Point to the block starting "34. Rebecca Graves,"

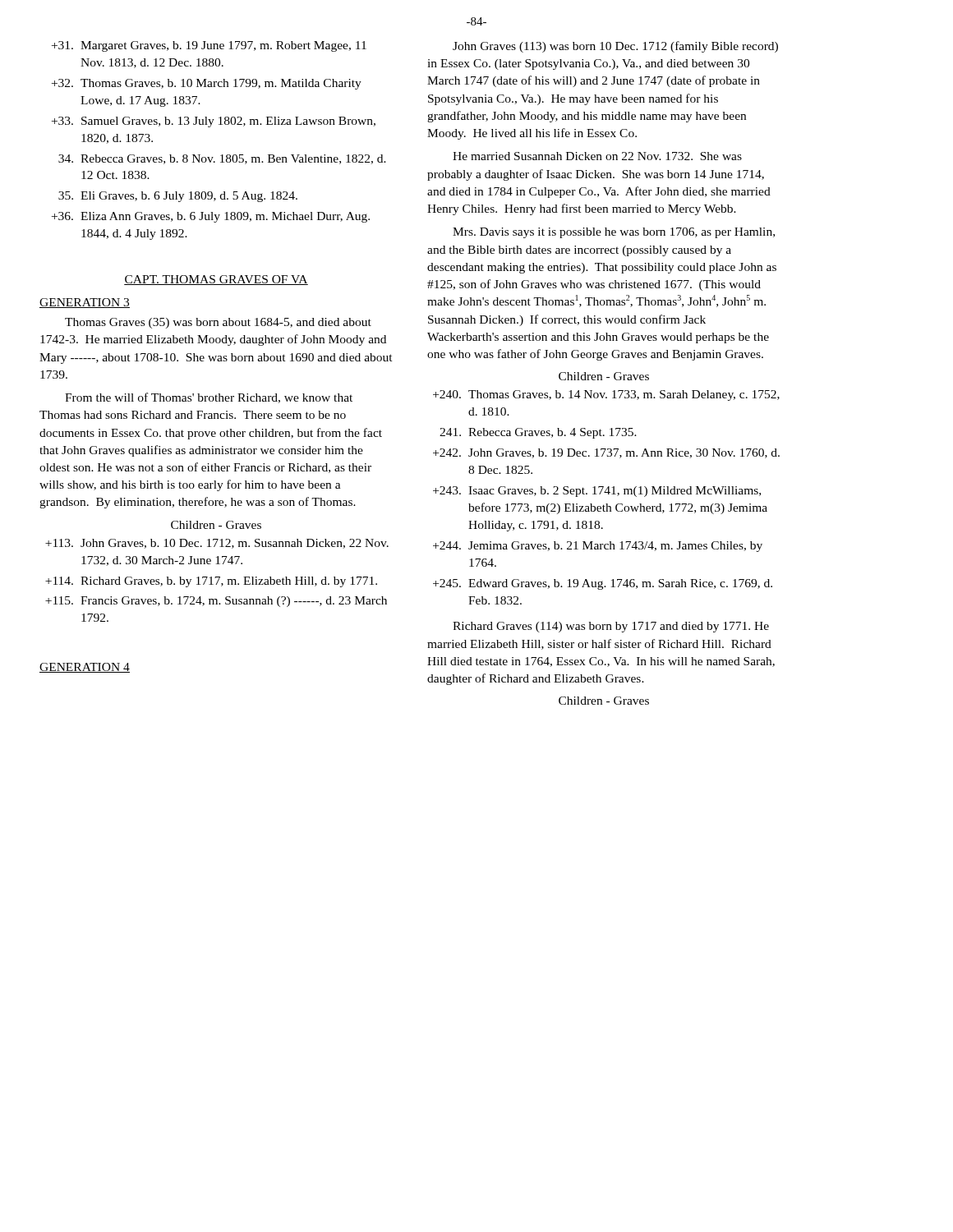[216, 167]
